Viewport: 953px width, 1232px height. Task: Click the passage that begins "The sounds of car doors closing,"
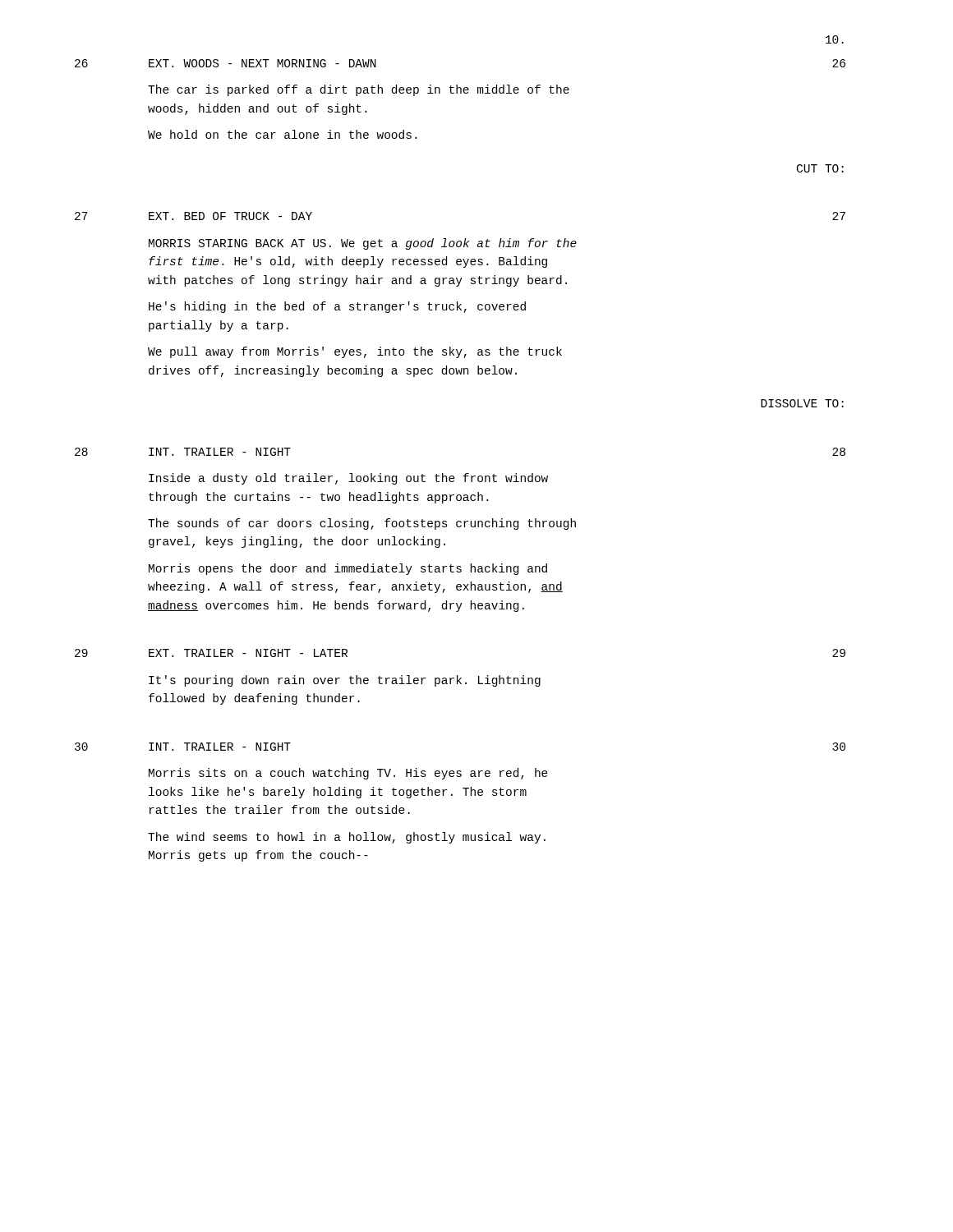point(362,533)
